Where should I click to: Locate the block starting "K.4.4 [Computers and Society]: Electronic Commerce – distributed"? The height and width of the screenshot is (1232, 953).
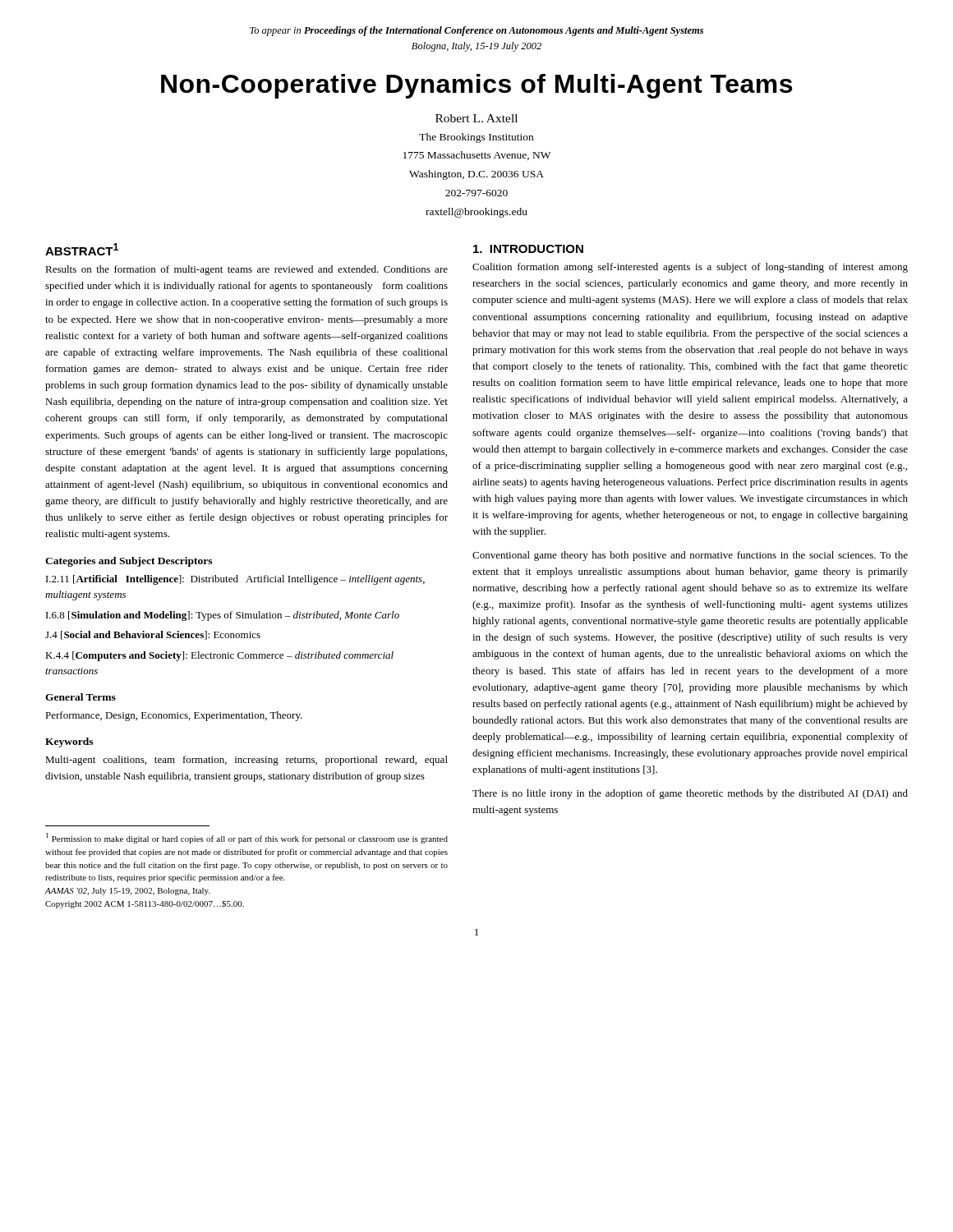[219, 663]
